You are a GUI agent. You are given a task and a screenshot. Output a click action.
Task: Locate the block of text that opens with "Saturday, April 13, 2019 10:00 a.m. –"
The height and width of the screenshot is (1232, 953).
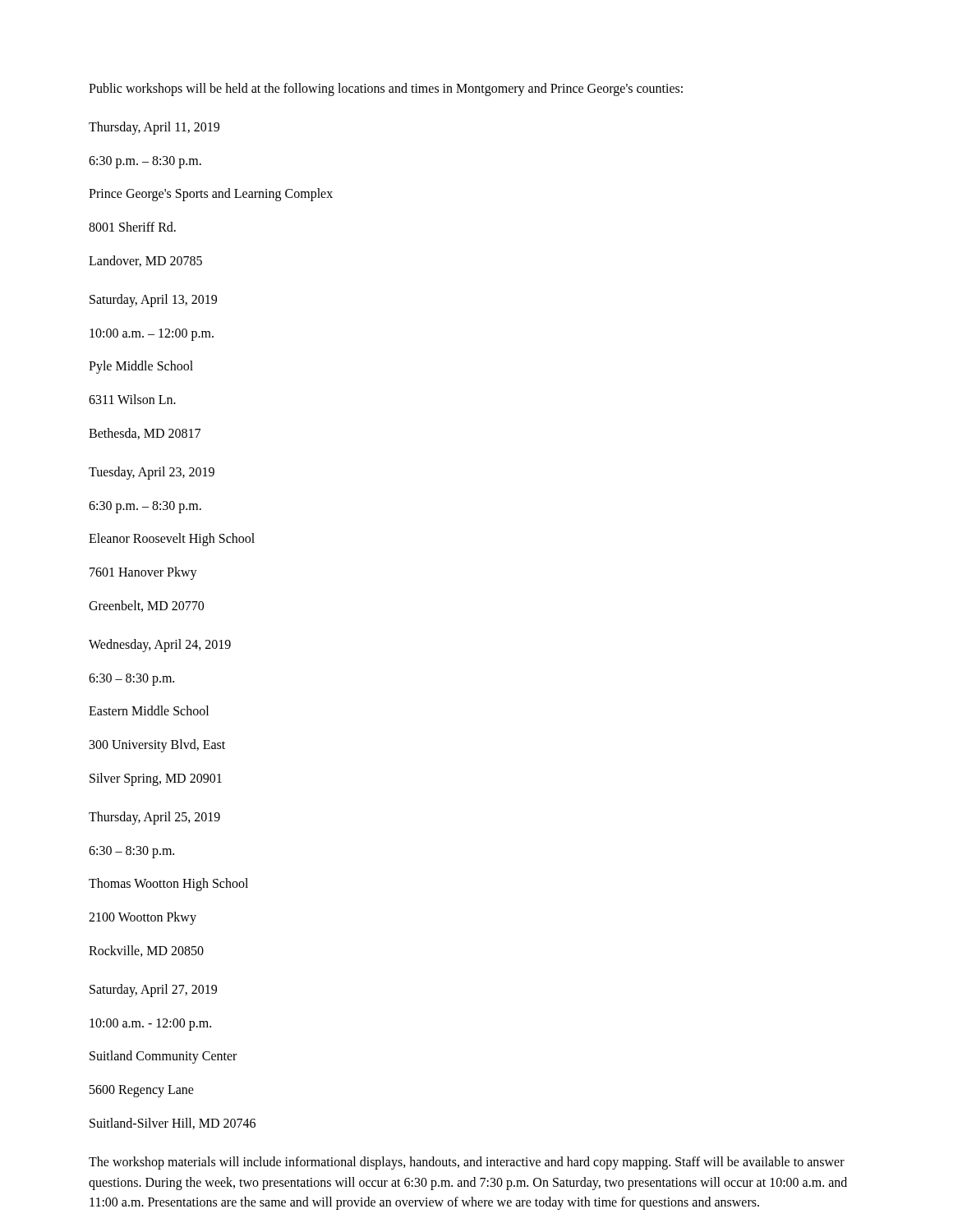coord(153,301)
